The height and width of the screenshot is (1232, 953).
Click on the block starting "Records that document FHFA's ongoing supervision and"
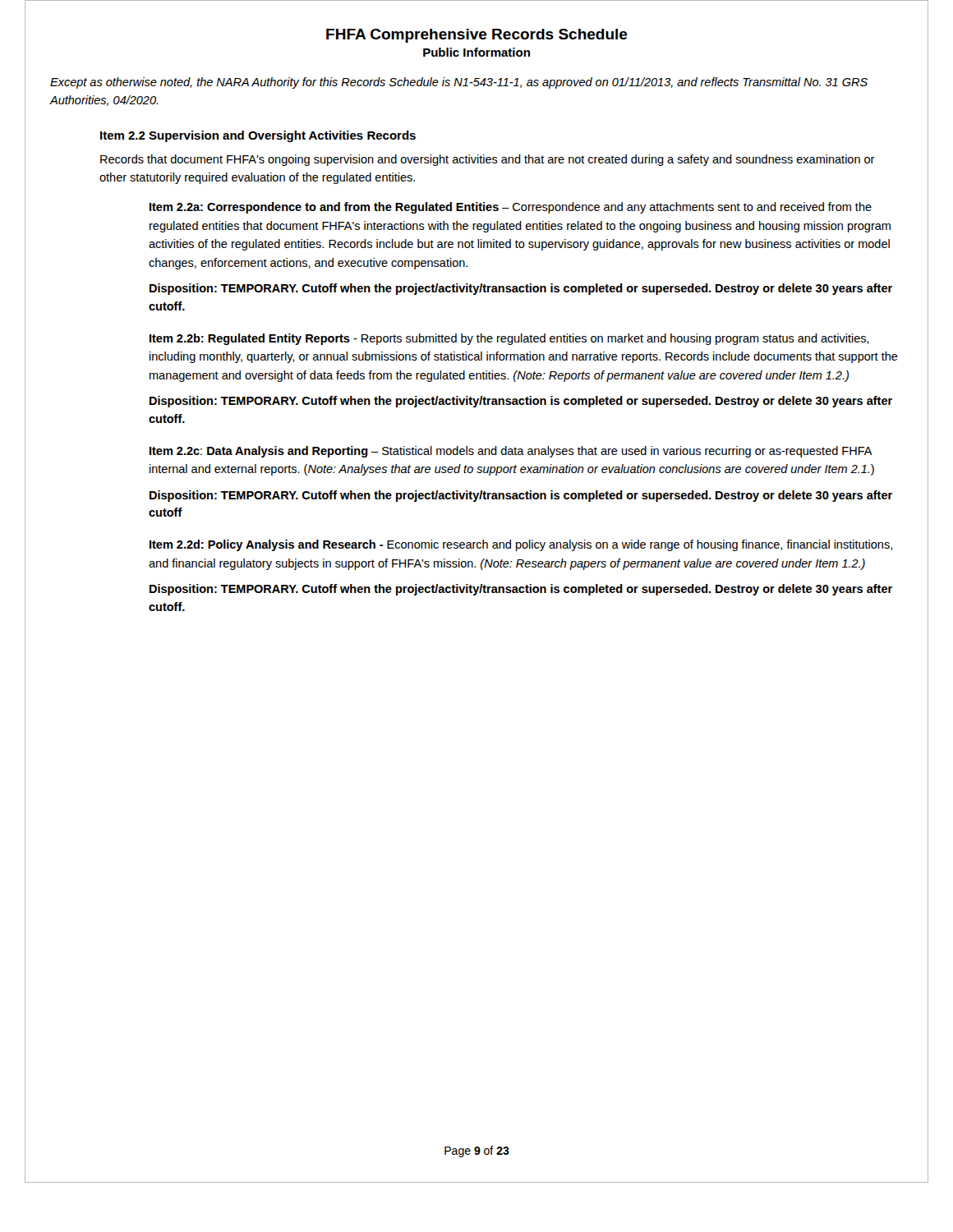(487, 168)
